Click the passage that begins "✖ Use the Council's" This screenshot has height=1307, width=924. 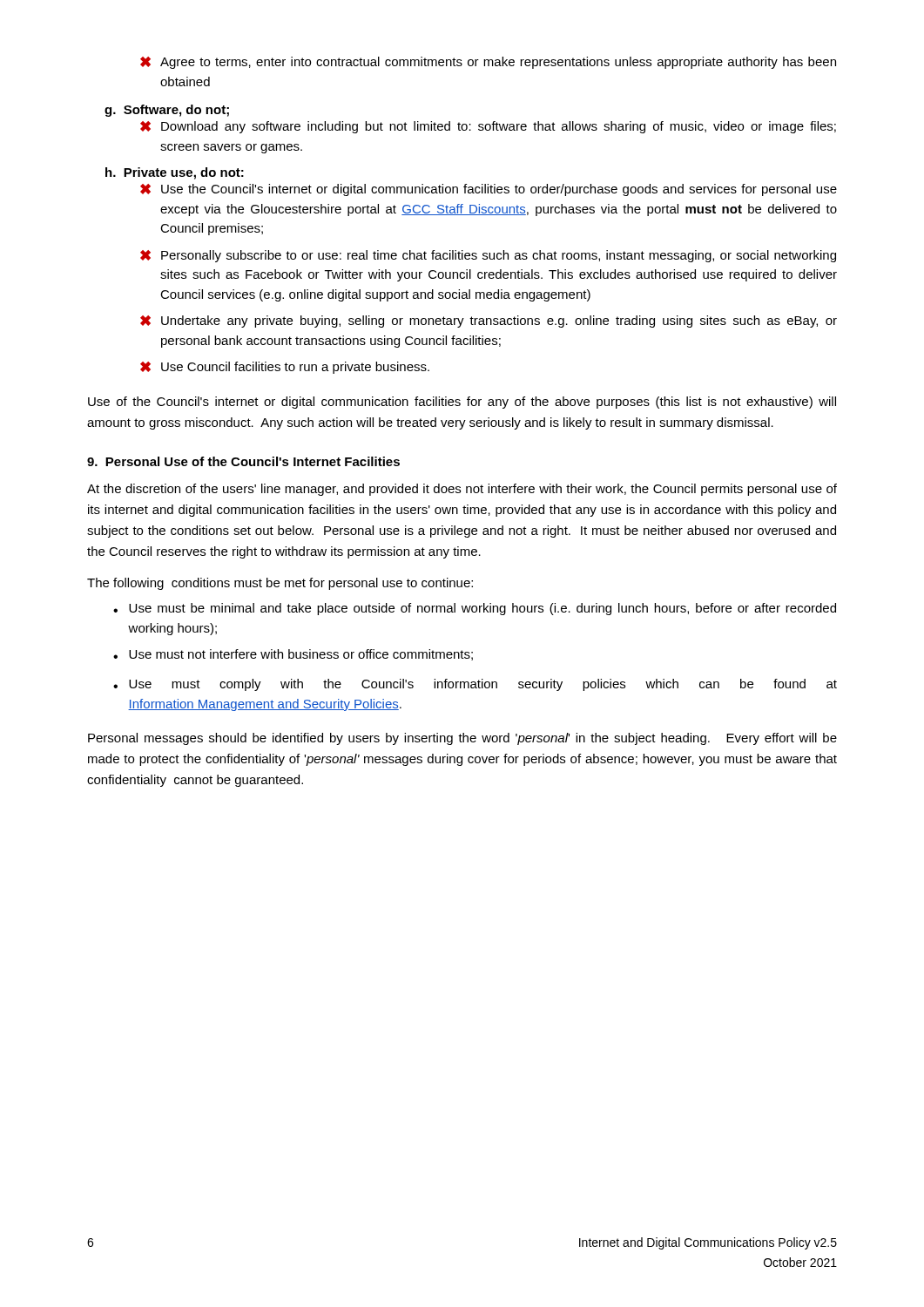[488, 209]
